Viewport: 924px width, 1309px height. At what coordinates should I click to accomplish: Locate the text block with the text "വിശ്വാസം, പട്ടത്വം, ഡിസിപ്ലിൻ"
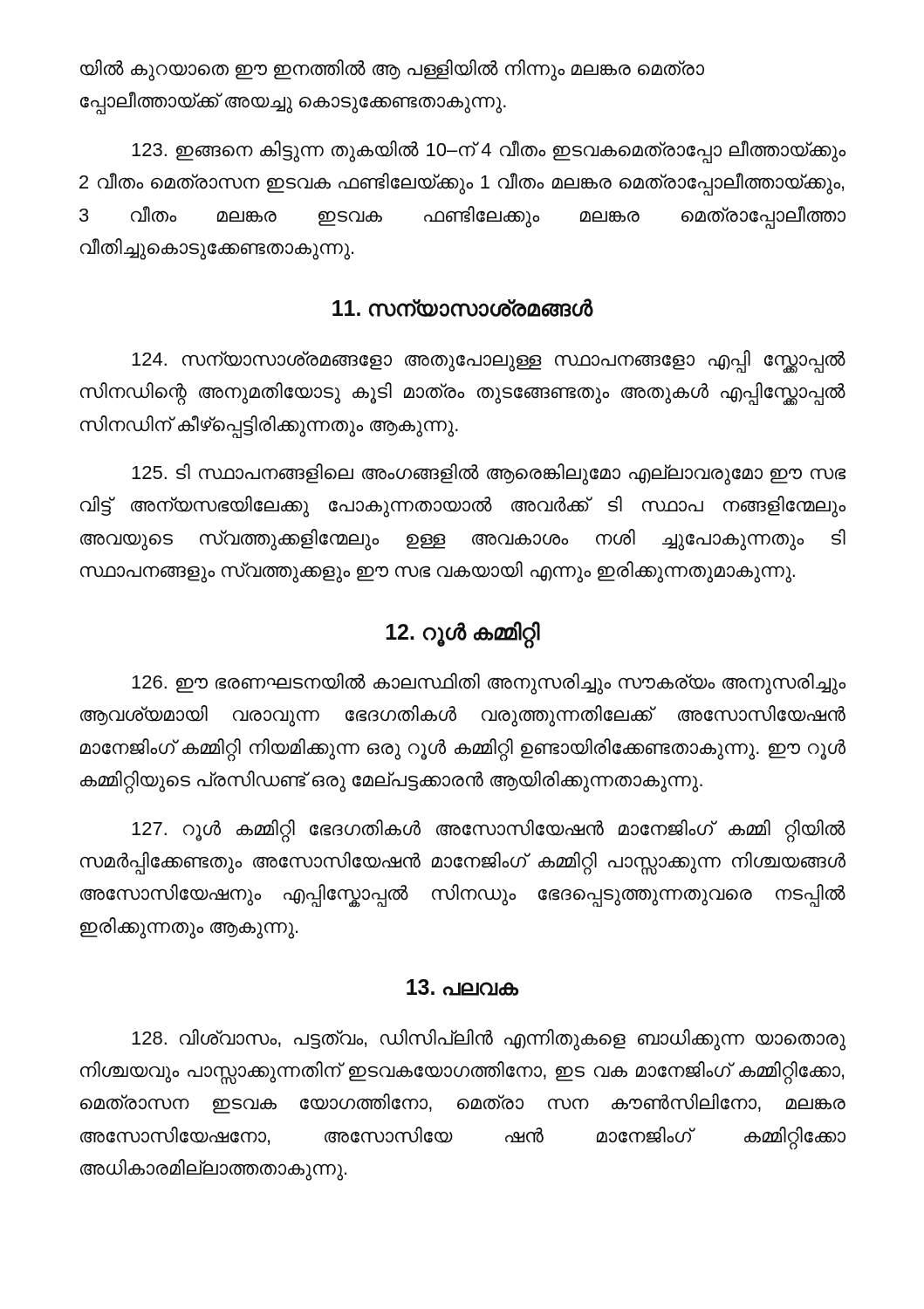pyautogui.click(x=462, y=1103)
